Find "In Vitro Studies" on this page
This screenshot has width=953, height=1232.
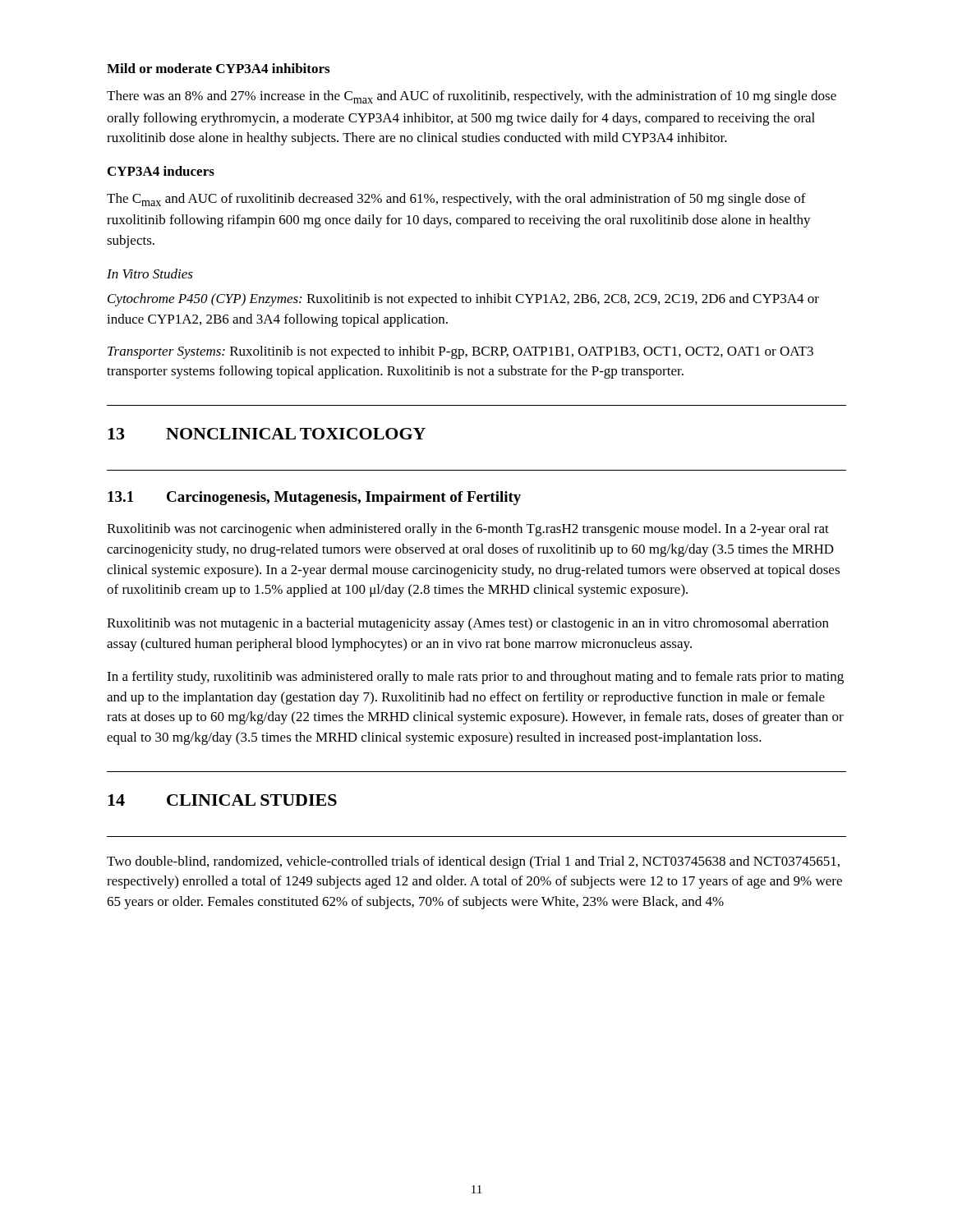pyautogui.click(x=150, y=274)
